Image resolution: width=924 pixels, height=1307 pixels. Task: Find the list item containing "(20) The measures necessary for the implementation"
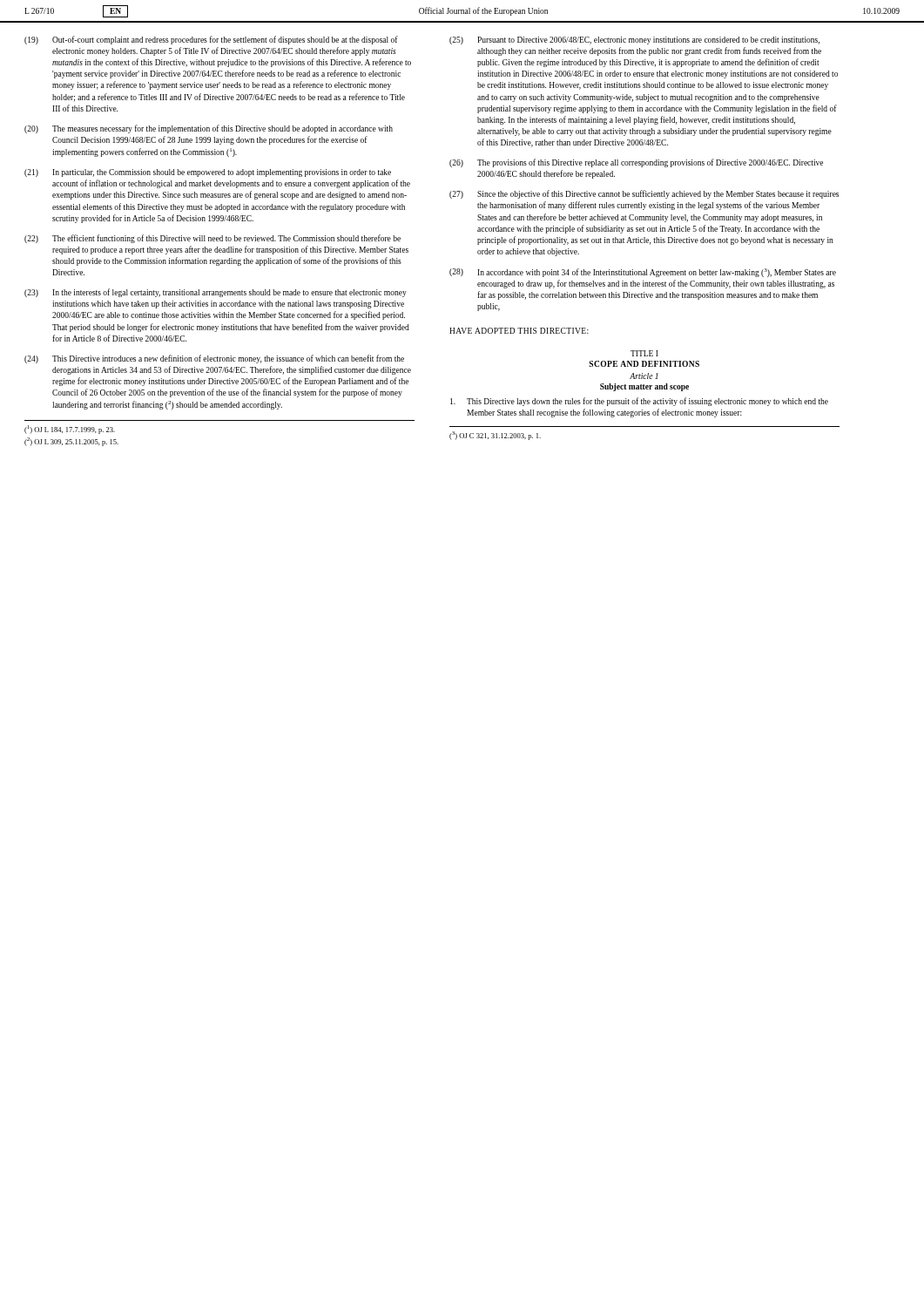(219, 141)
